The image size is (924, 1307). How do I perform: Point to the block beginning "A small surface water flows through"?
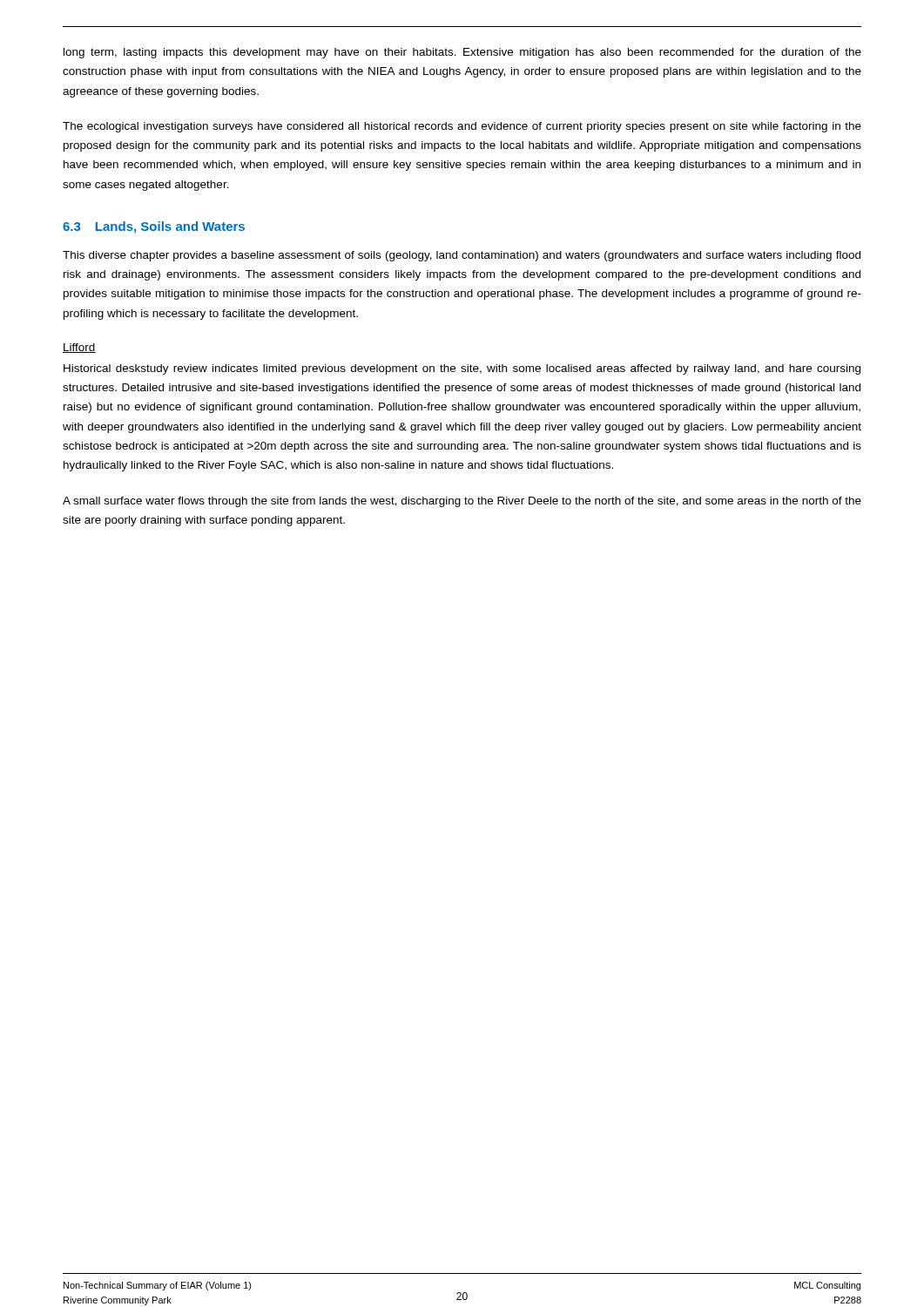(x=462, y=510)
